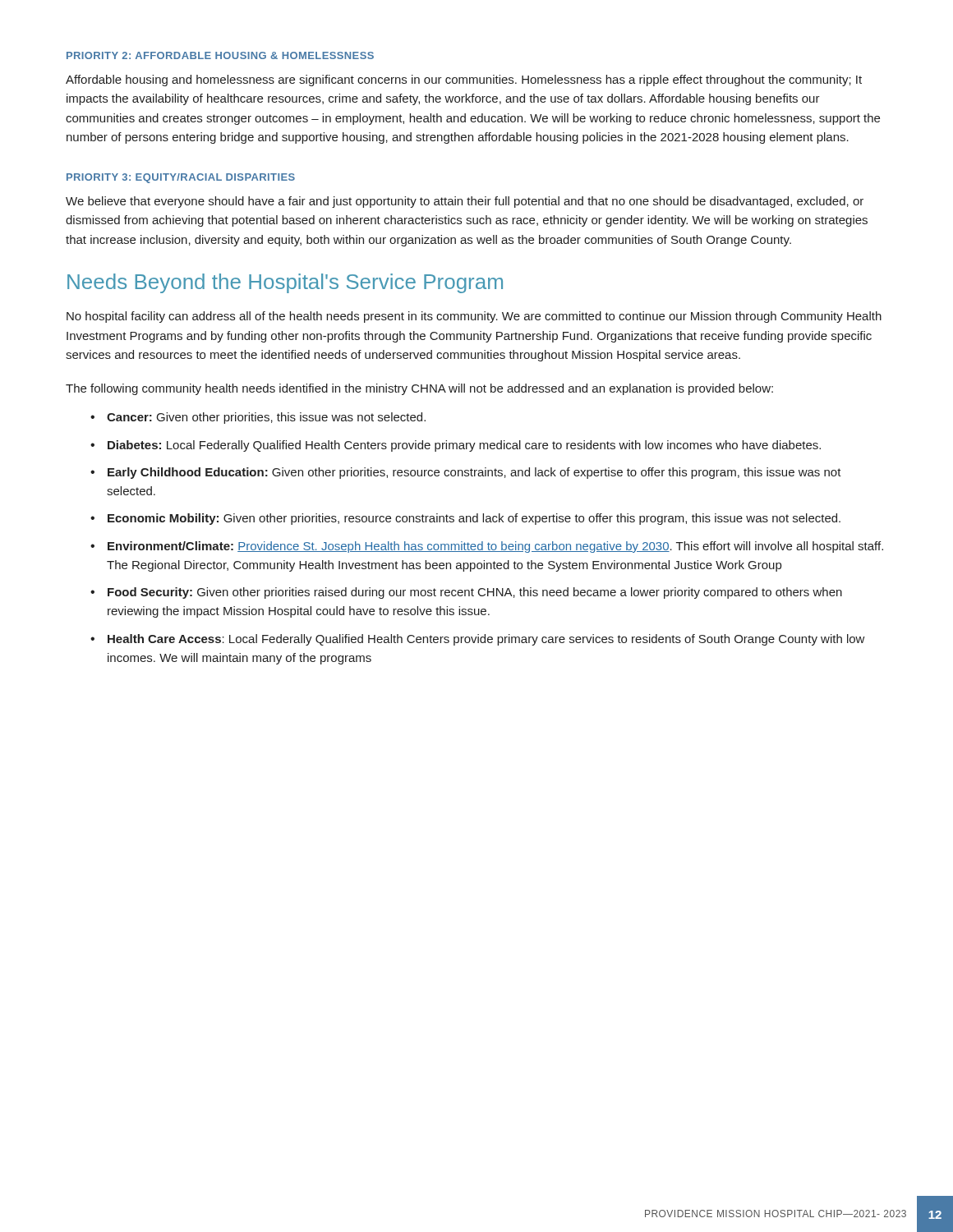
Task: Locate the block starting "We believe that"
Action: pos(467,220)
